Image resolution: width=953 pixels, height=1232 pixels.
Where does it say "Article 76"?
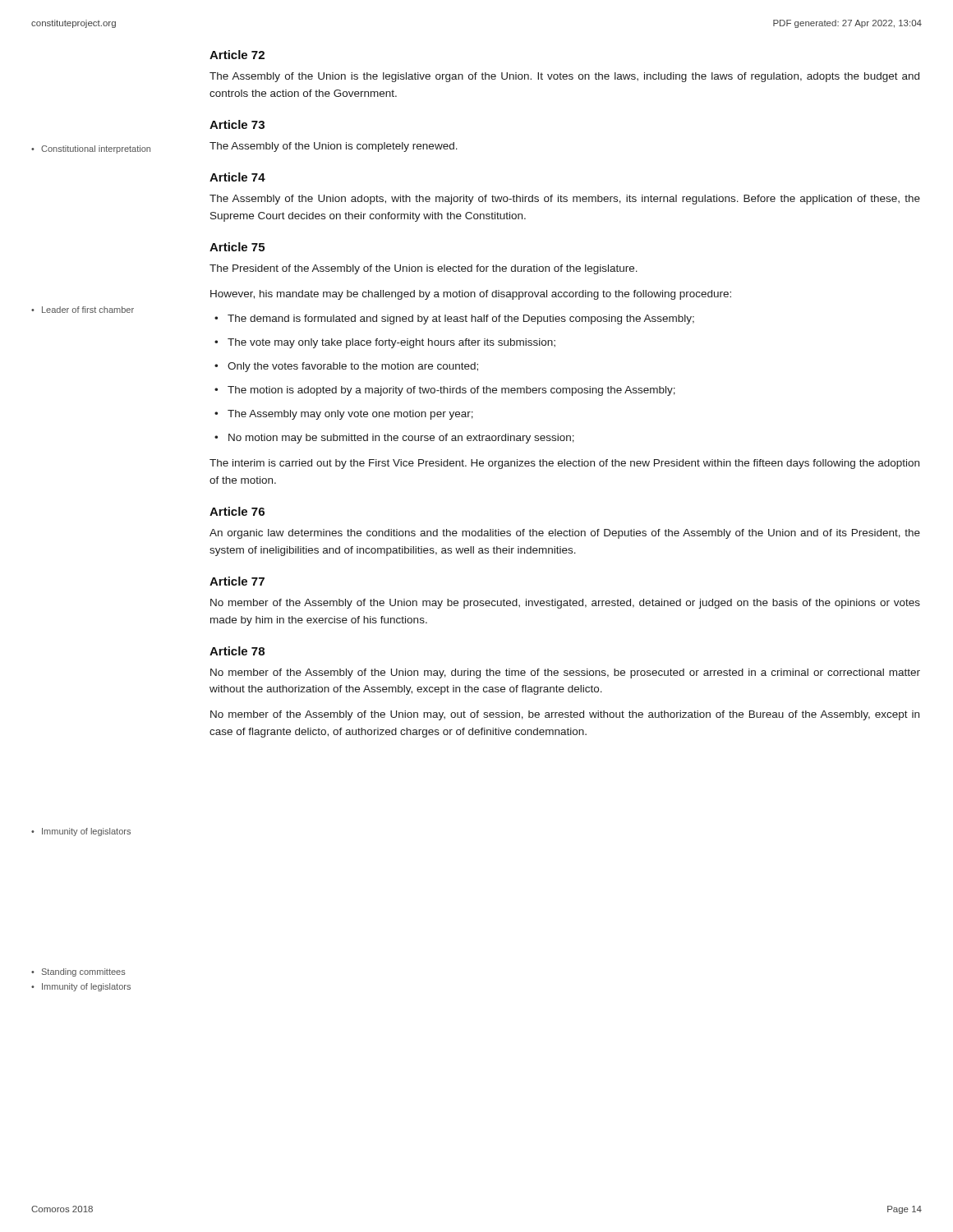(237, 511)
